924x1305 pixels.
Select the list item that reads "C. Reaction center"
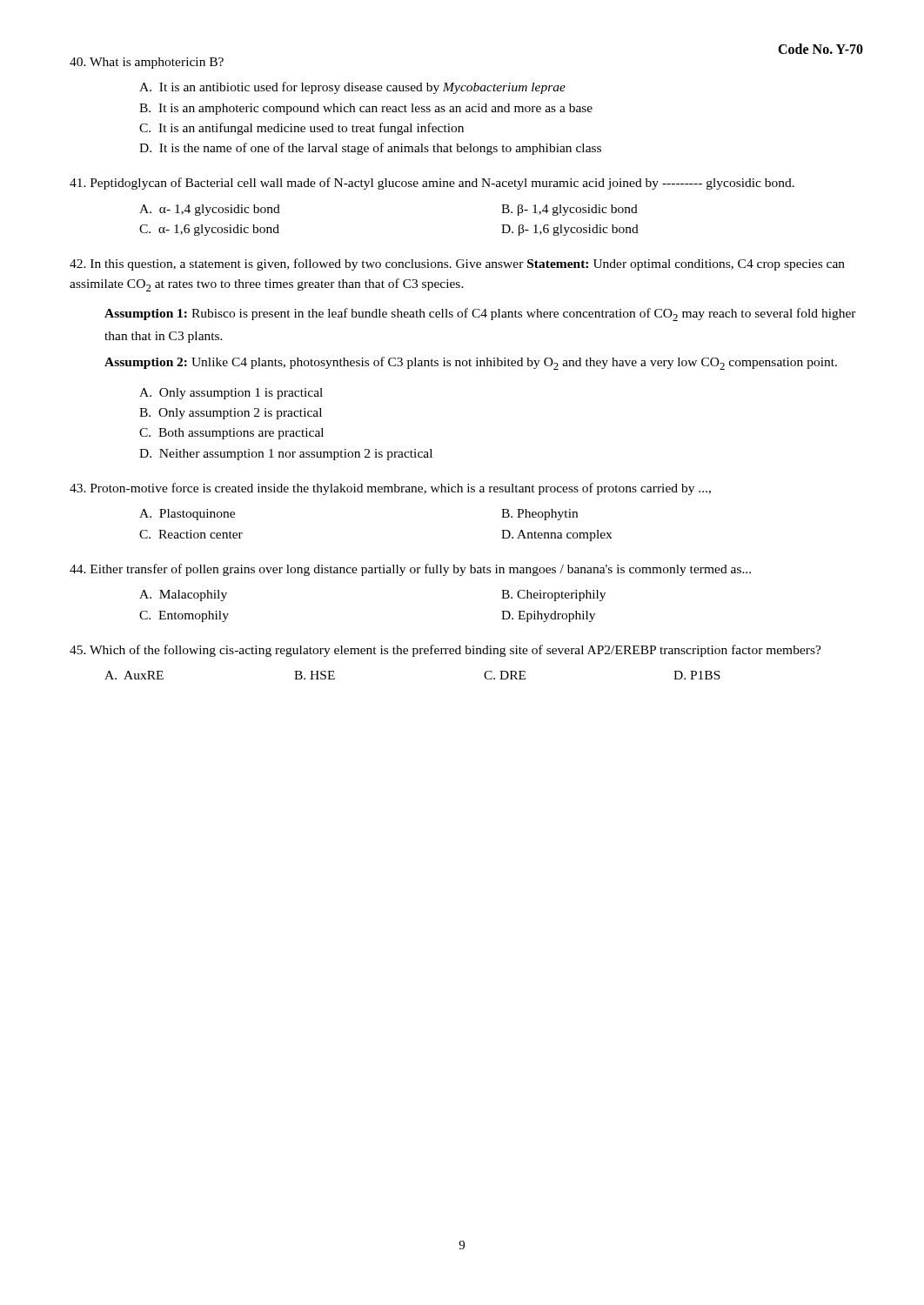(191, 533)
